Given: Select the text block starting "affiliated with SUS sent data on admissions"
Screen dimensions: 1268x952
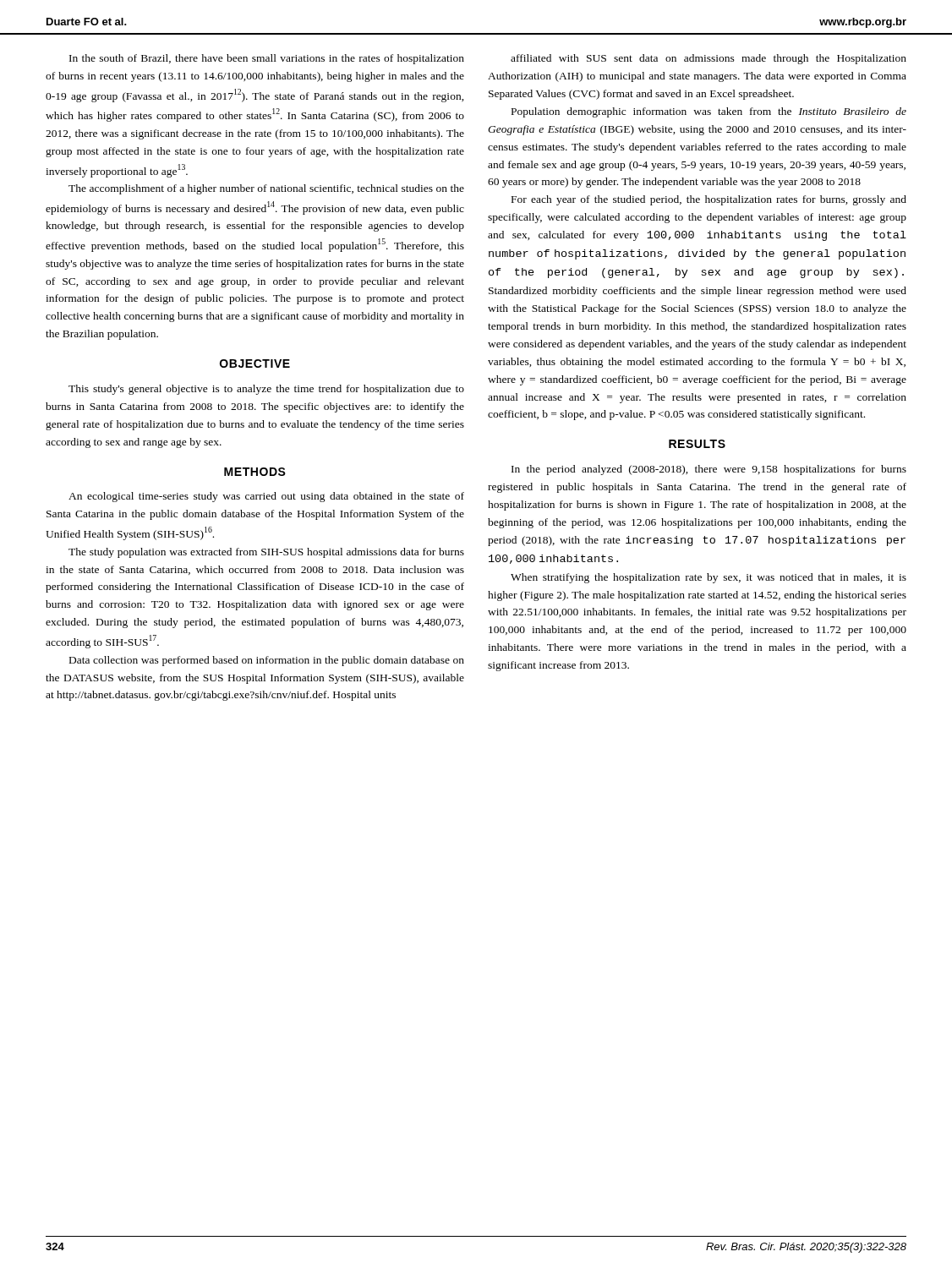Looking at the screenshot, I should click(697, 76).
